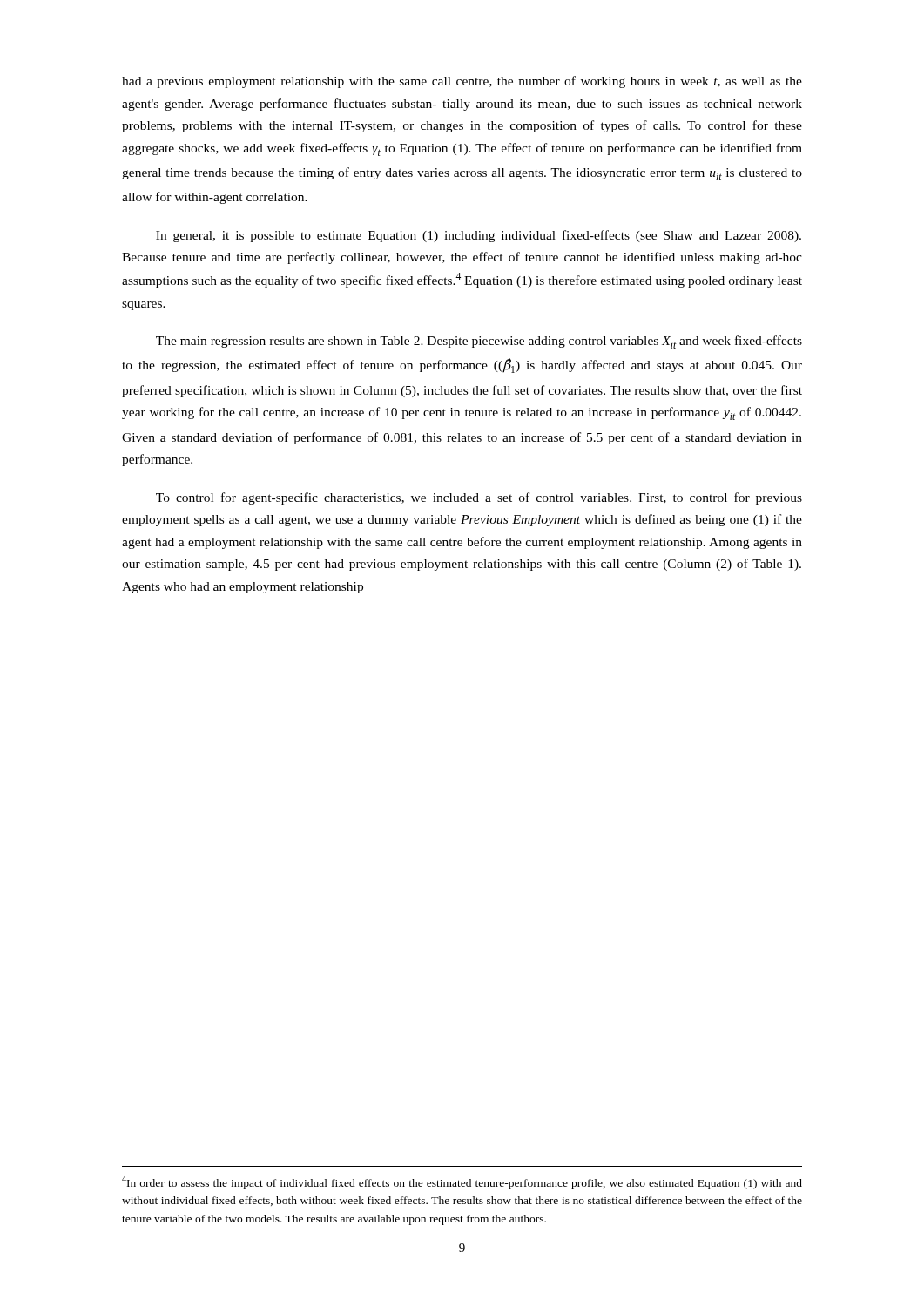924x1307 pixels.
Task: Locate the text block containing "The main regression results"
Action: point(462,400)
